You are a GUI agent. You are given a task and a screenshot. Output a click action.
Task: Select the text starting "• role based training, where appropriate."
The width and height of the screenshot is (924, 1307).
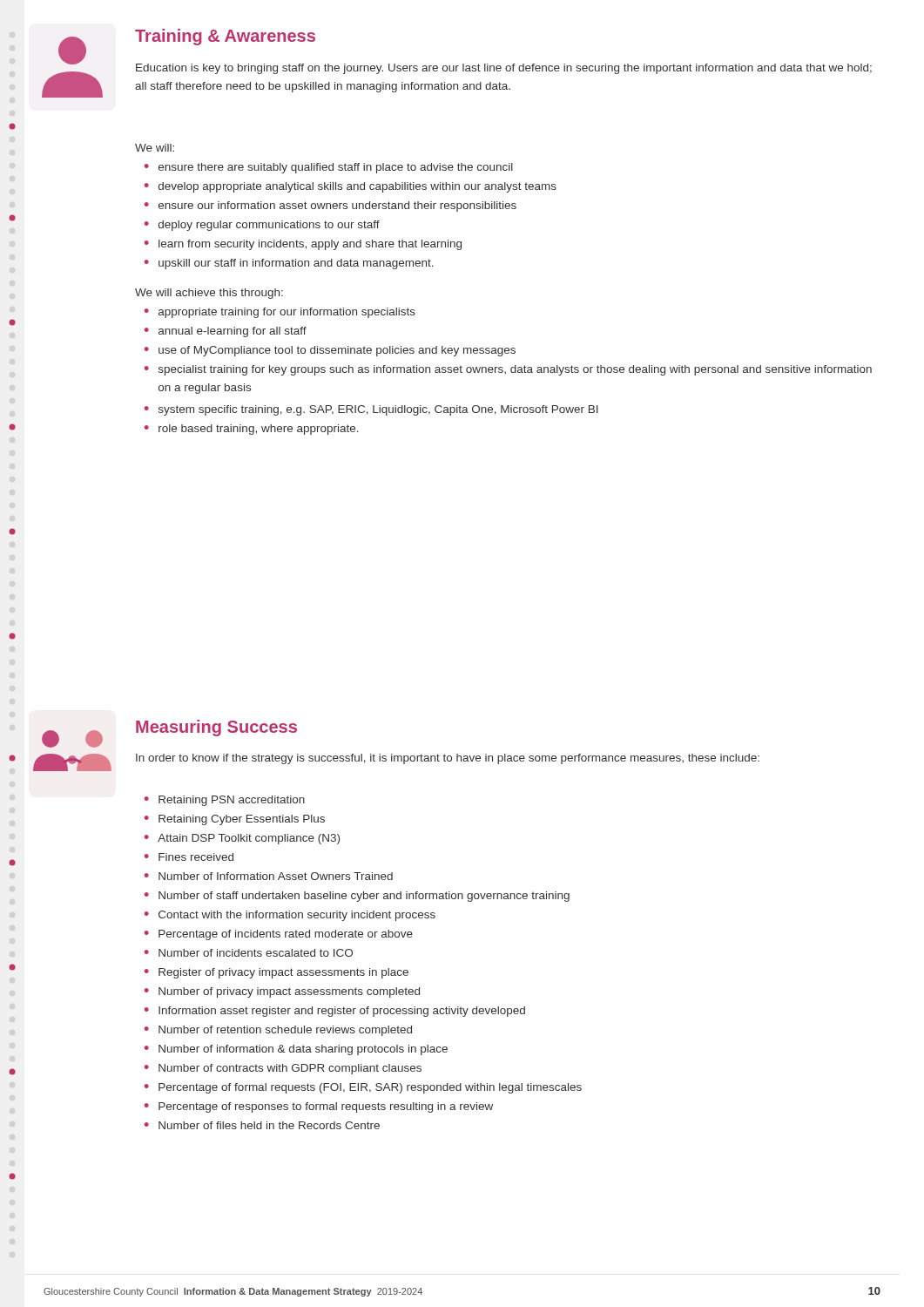[x=251, y=429]
